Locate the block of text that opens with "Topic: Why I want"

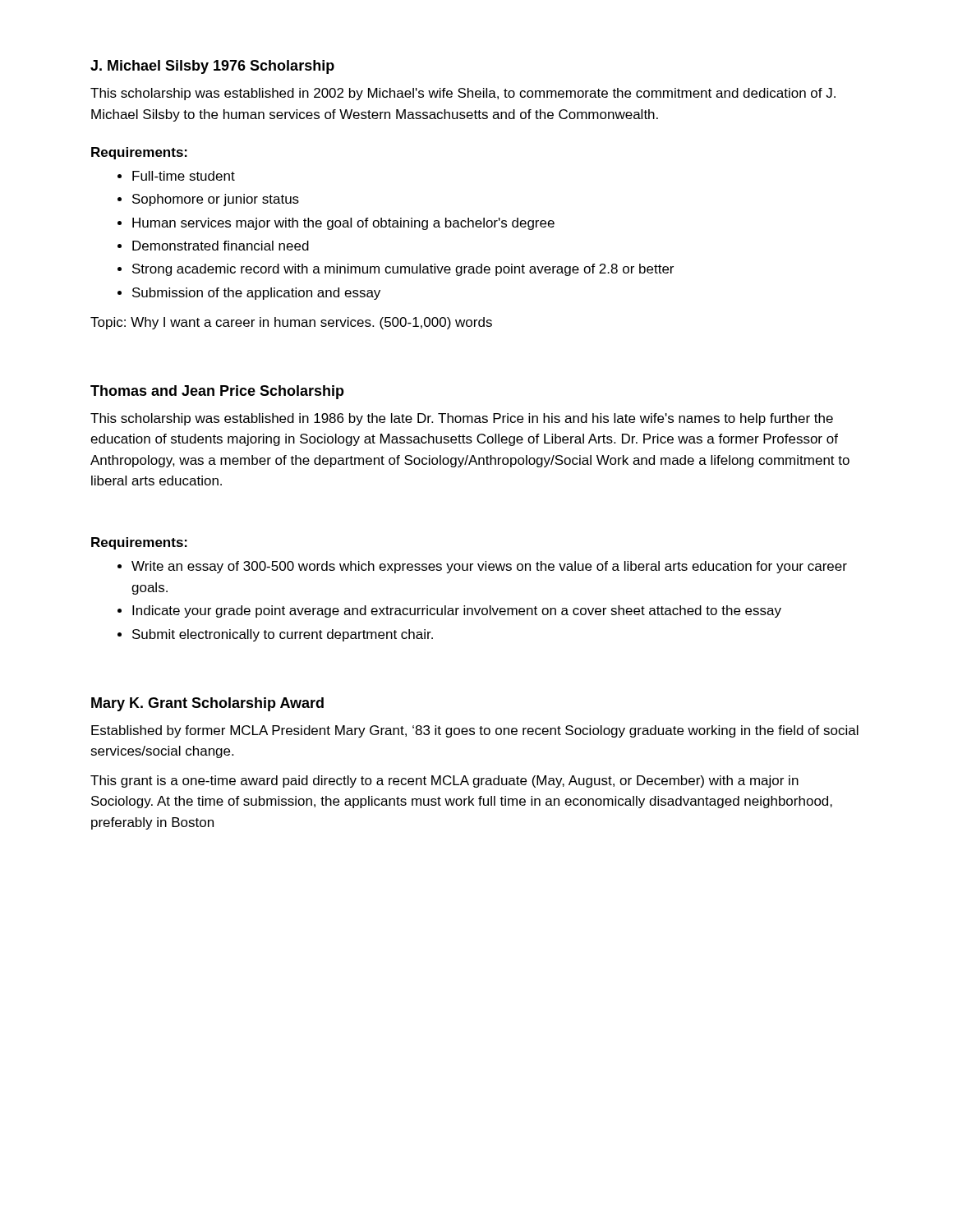[x=476, y=323]
